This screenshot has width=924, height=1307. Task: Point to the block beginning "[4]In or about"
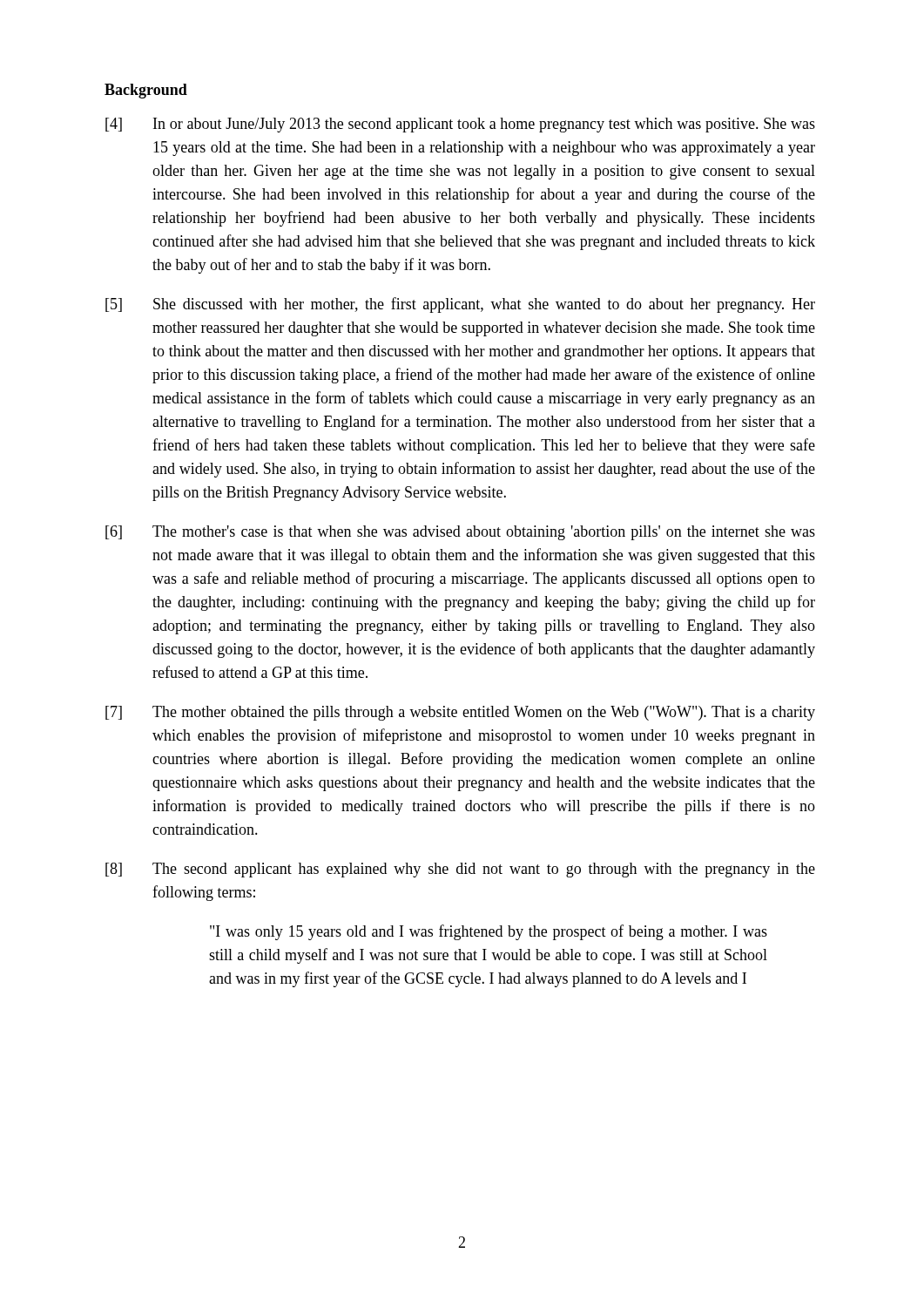tap(460, 195)
